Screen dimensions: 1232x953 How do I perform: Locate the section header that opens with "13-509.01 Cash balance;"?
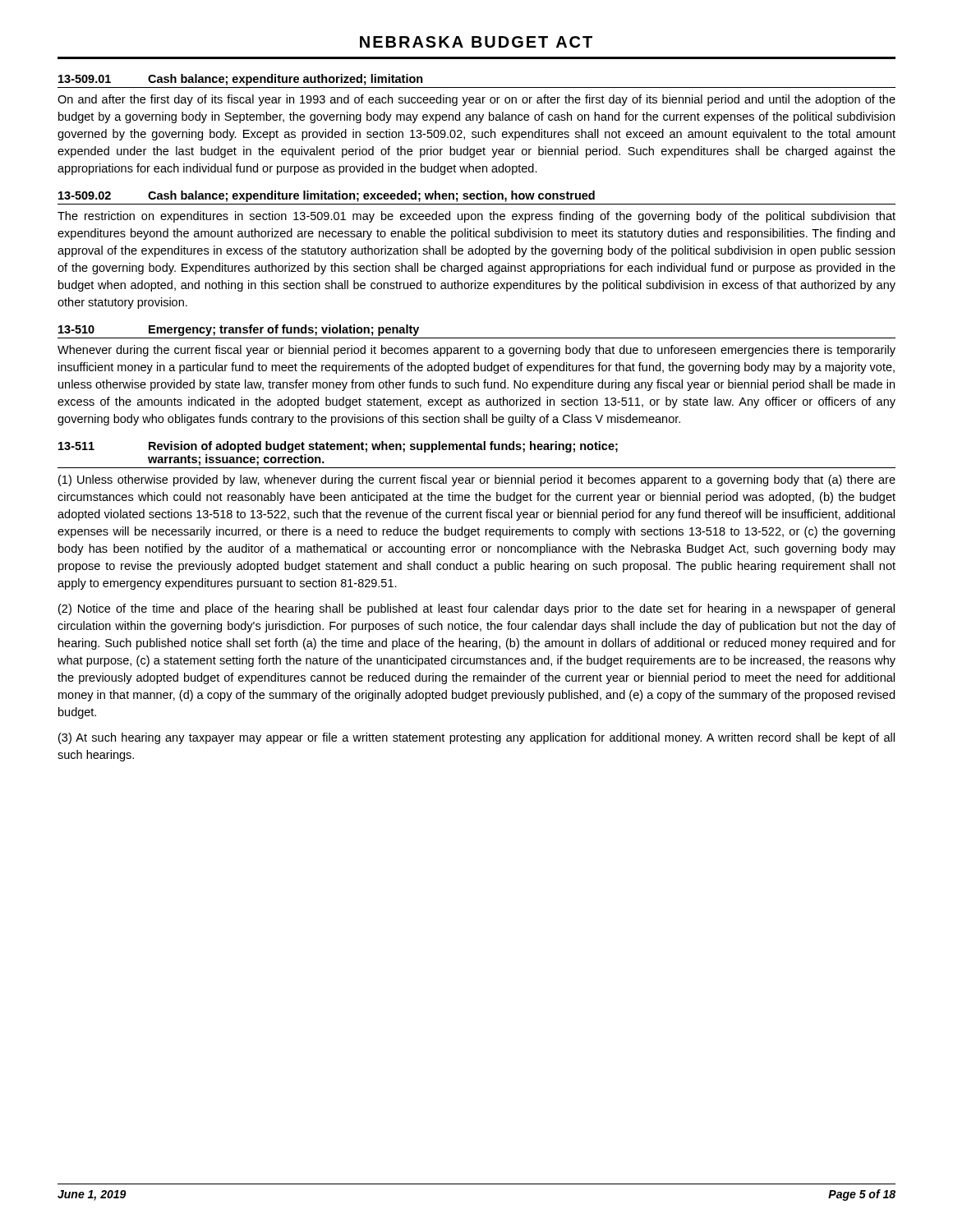(x=240, y=79)
